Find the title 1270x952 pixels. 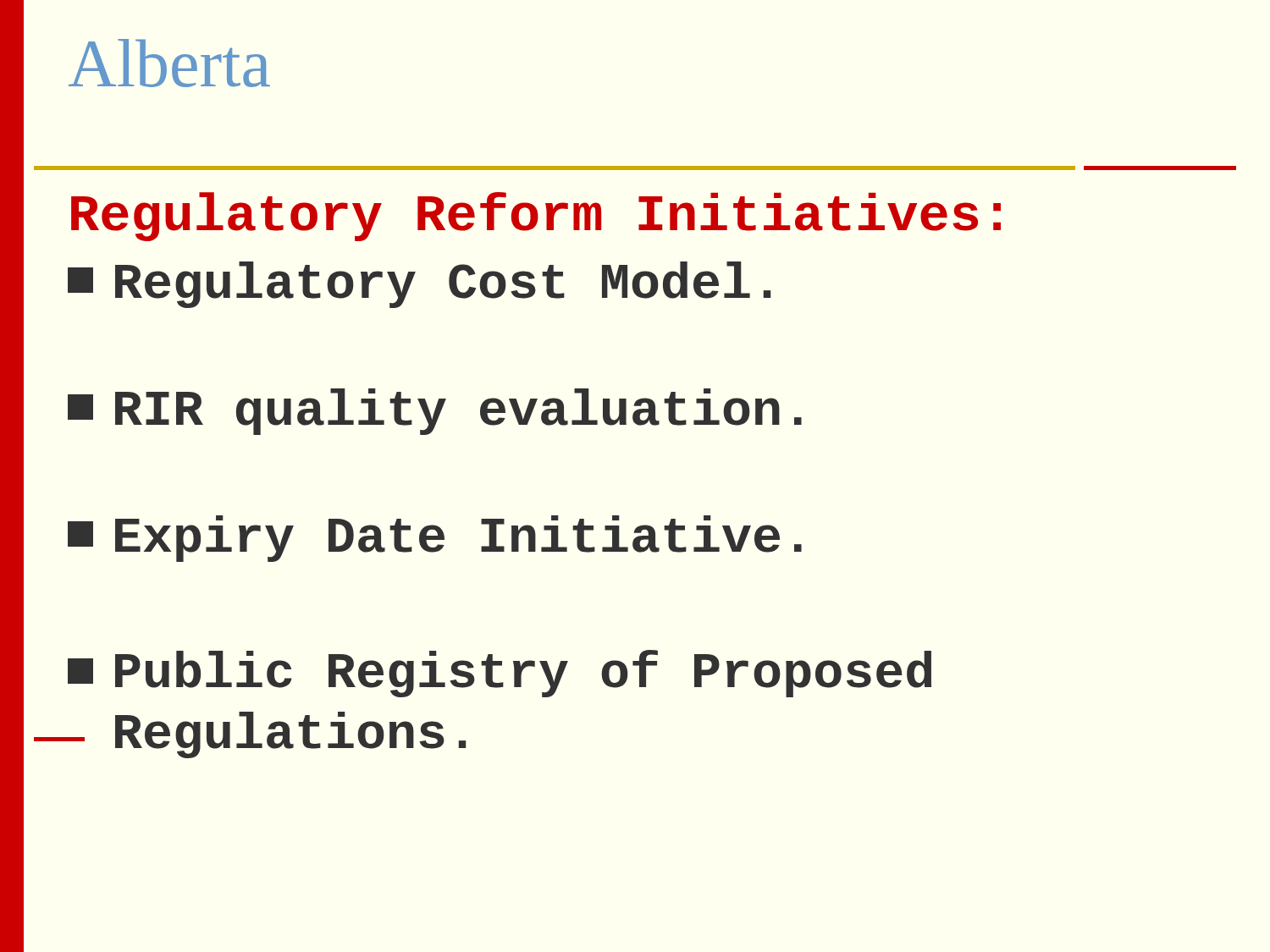point(169,63)
